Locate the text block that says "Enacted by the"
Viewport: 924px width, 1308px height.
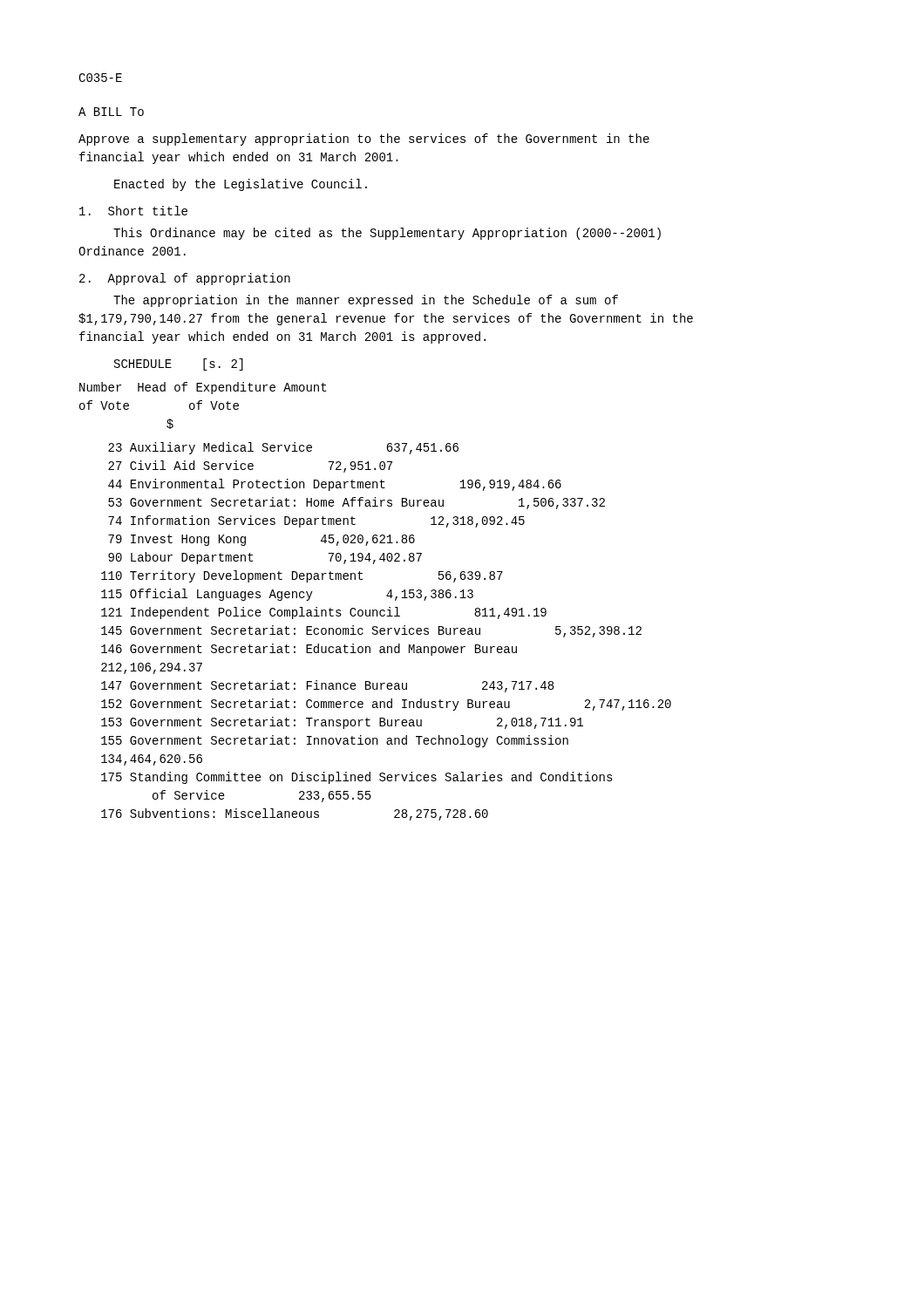pos(241,185)
